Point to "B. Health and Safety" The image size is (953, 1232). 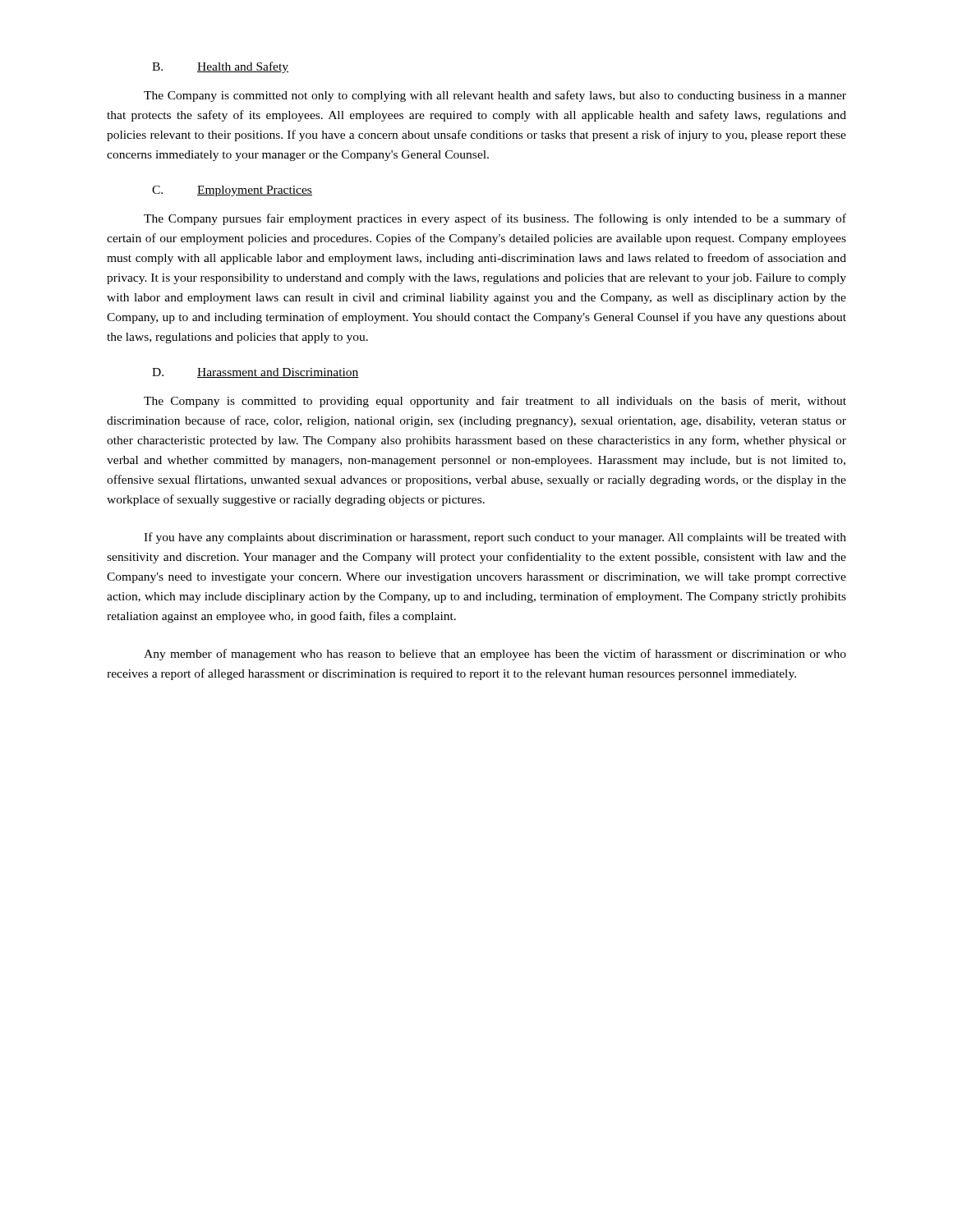click(x=198, y=67)
